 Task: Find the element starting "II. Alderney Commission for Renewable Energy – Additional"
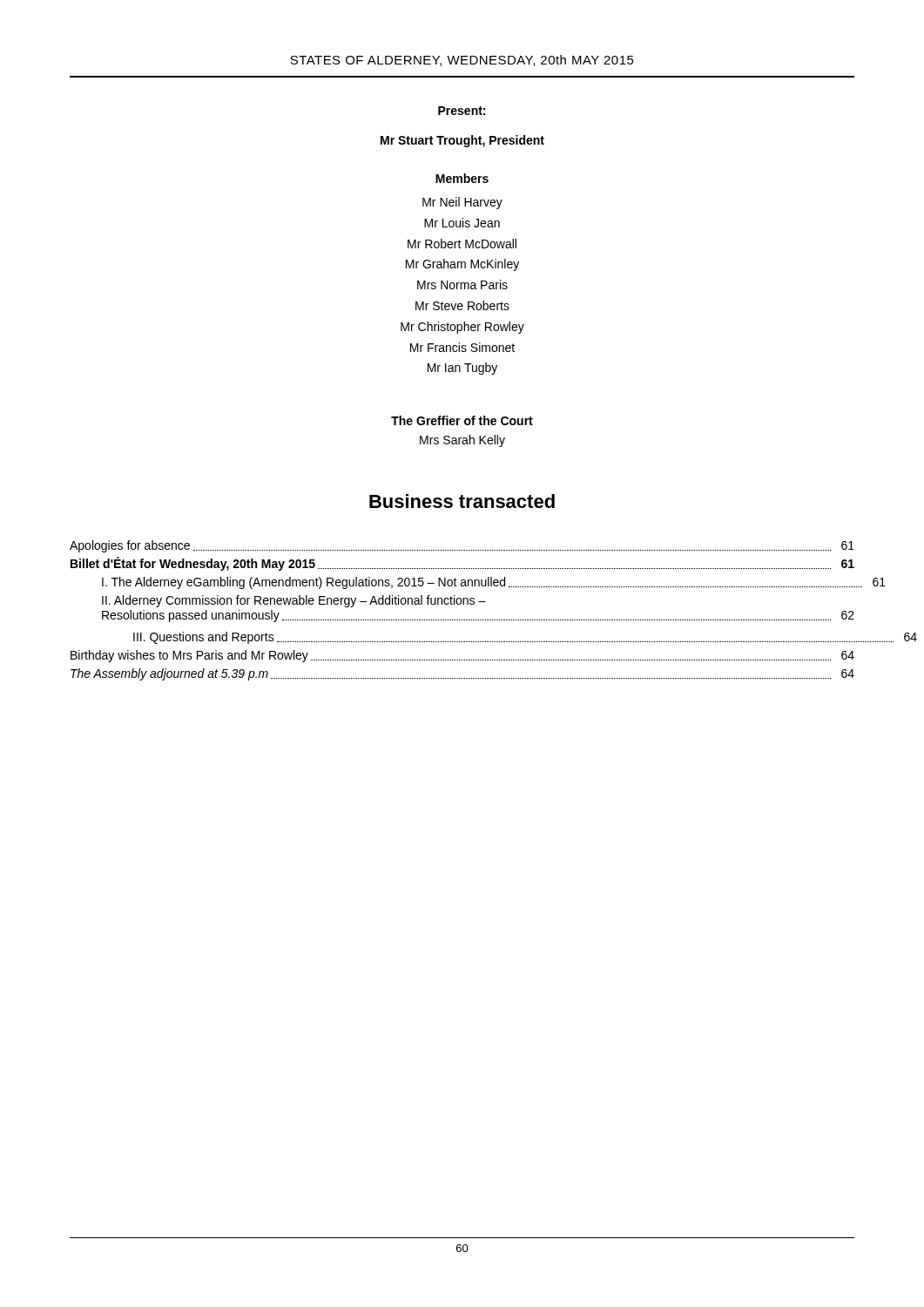coord(478,607)
